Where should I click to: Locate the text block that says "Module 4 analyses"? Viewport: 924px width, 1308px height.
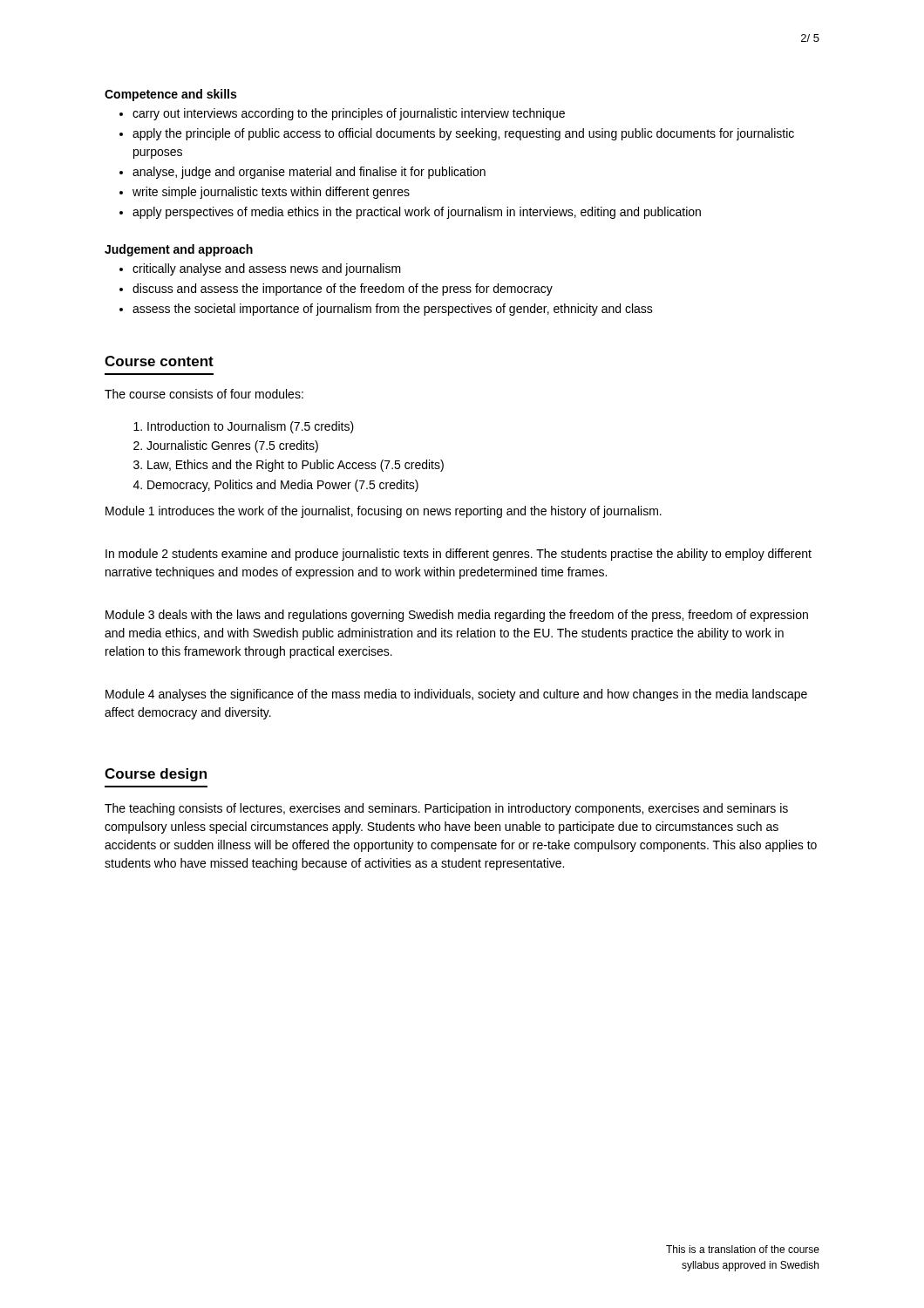click(456, 703)
